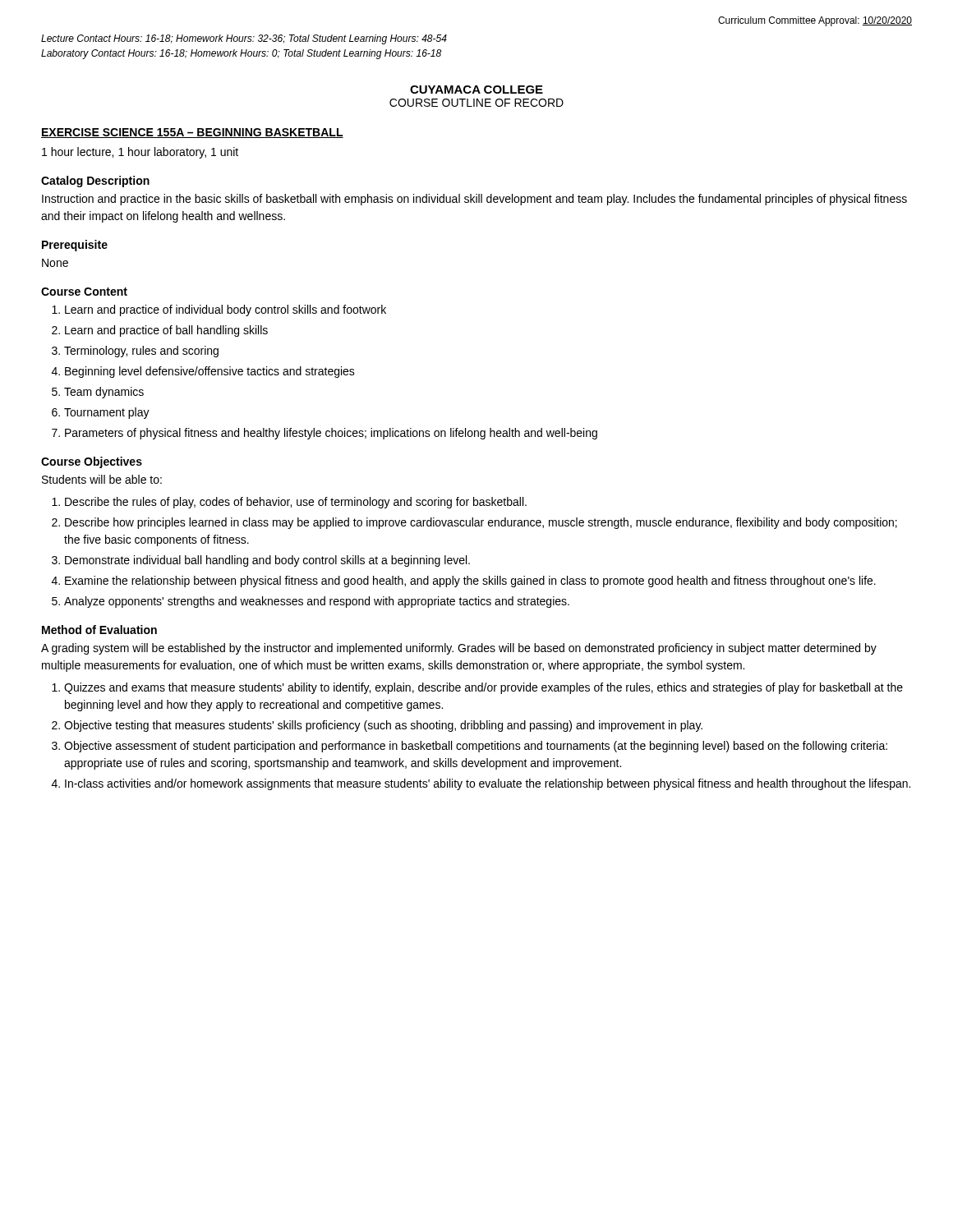953x1232 pixels.
Task: Click on the section header containing "Catalog Description"
Action: coord(95,181)
